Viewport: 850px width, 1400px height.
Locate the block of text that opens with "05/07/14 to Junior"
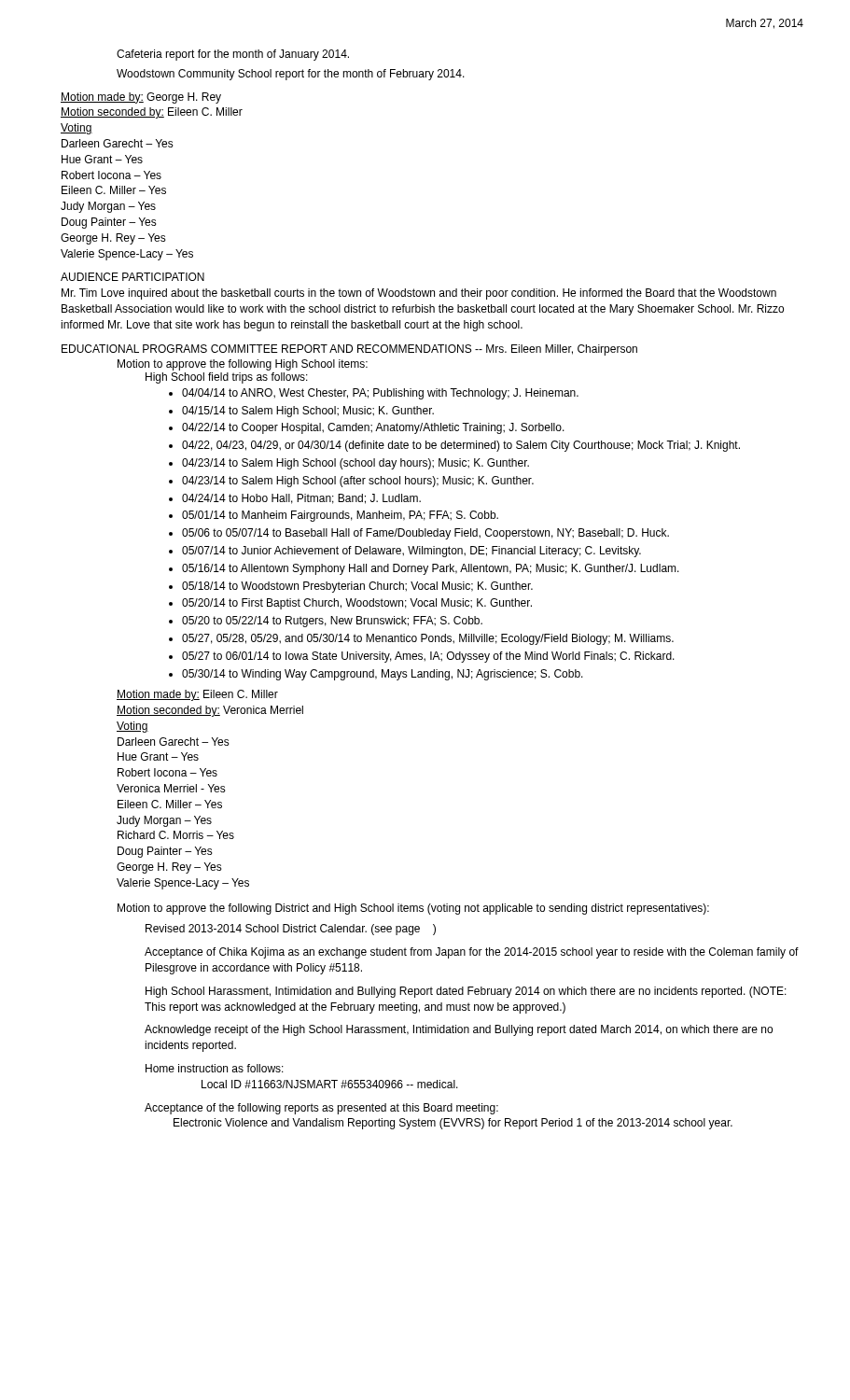(412, 551)
